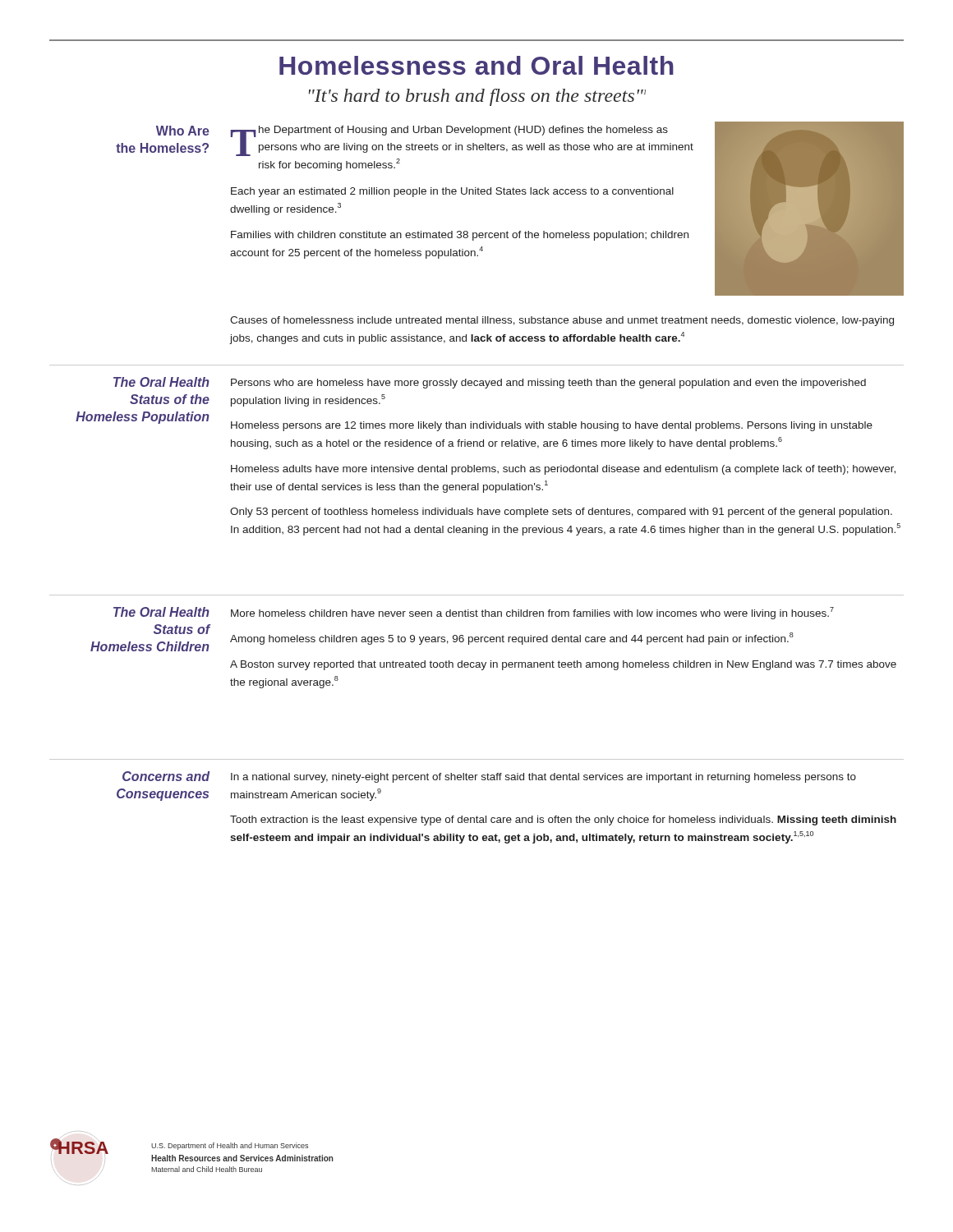Navigate to the element starting "Homeless adults have more intensive dental problems,"
This screenshot has height=1232, width=953.
563,477
